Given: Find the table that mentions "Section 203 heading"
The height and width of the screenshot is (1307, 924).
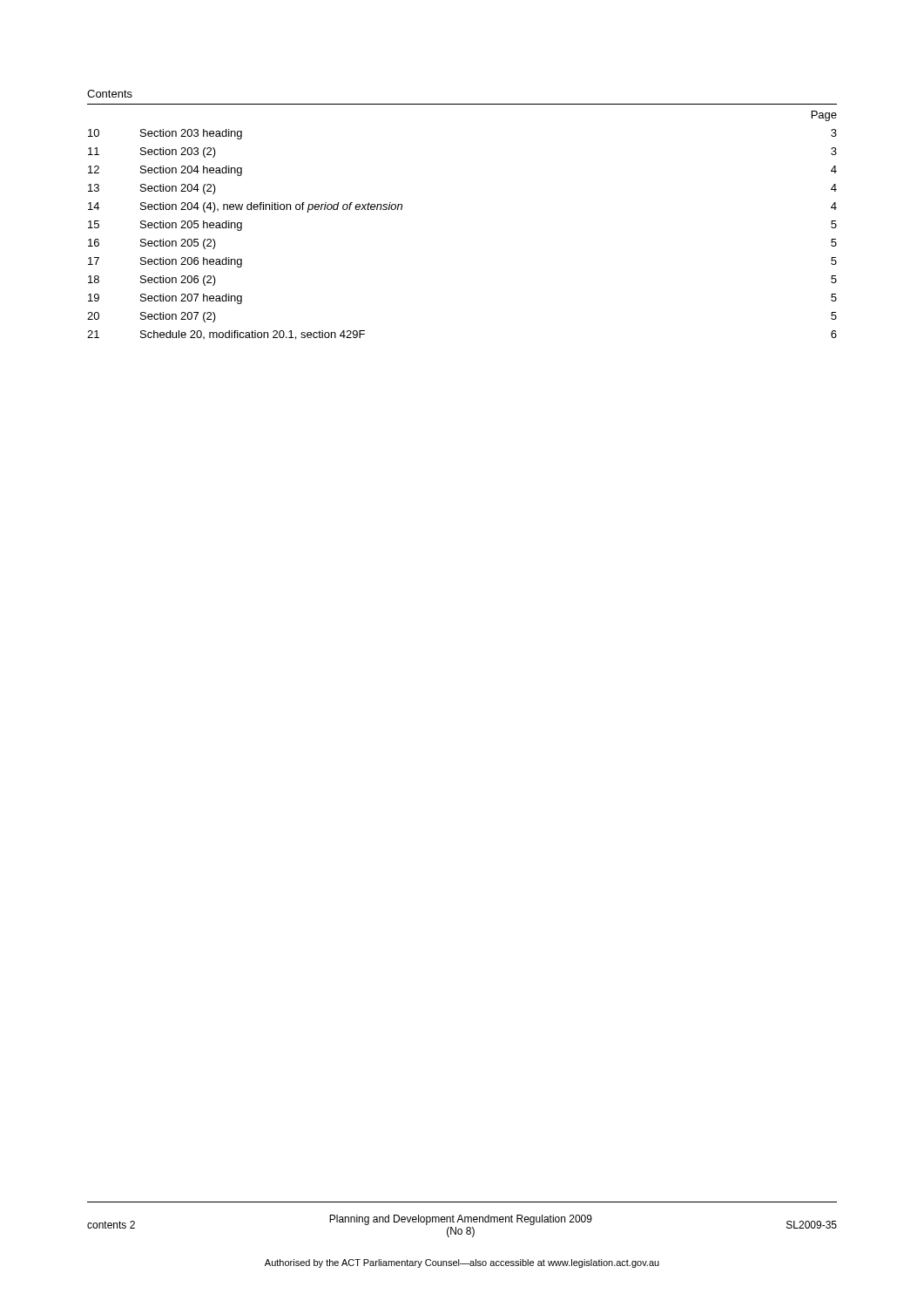Looking at the screenshot, I should pos(462,223).
